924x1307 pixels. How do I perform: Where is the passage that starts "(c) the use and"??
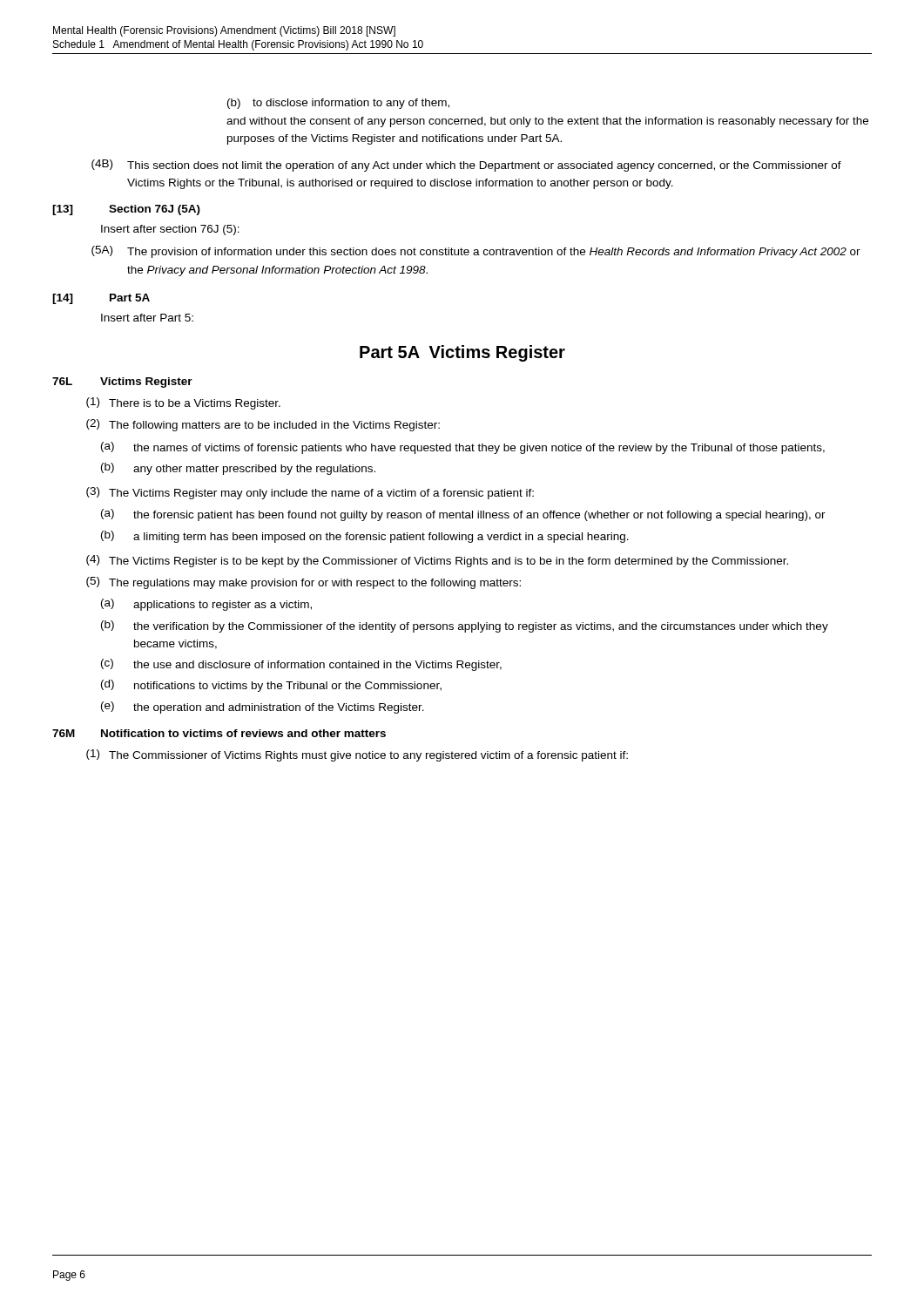tap(486, 665)
